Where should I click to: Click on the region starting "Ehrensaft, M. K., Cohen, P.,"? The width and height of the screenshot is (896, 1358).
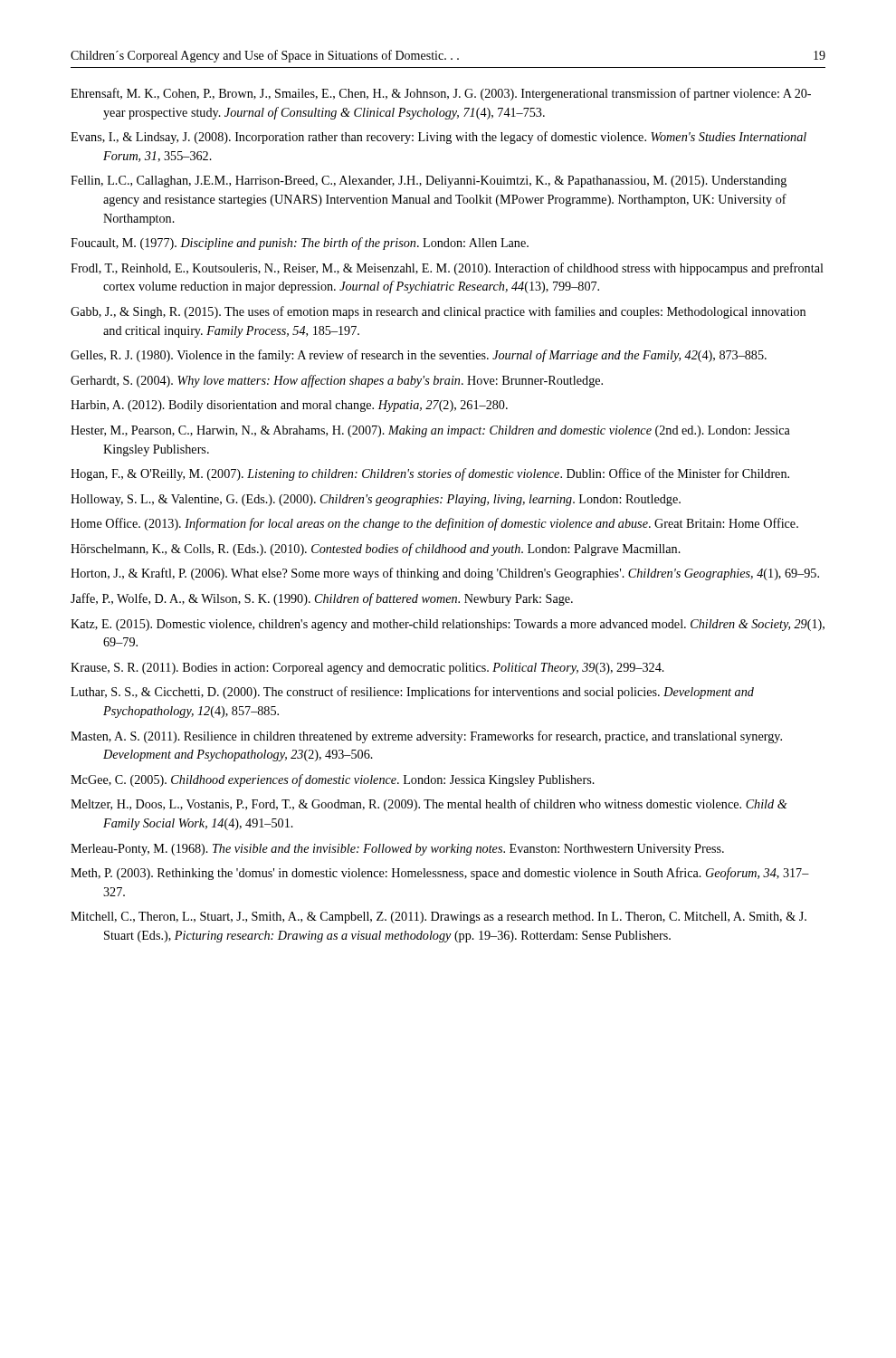tap(441, 103)
